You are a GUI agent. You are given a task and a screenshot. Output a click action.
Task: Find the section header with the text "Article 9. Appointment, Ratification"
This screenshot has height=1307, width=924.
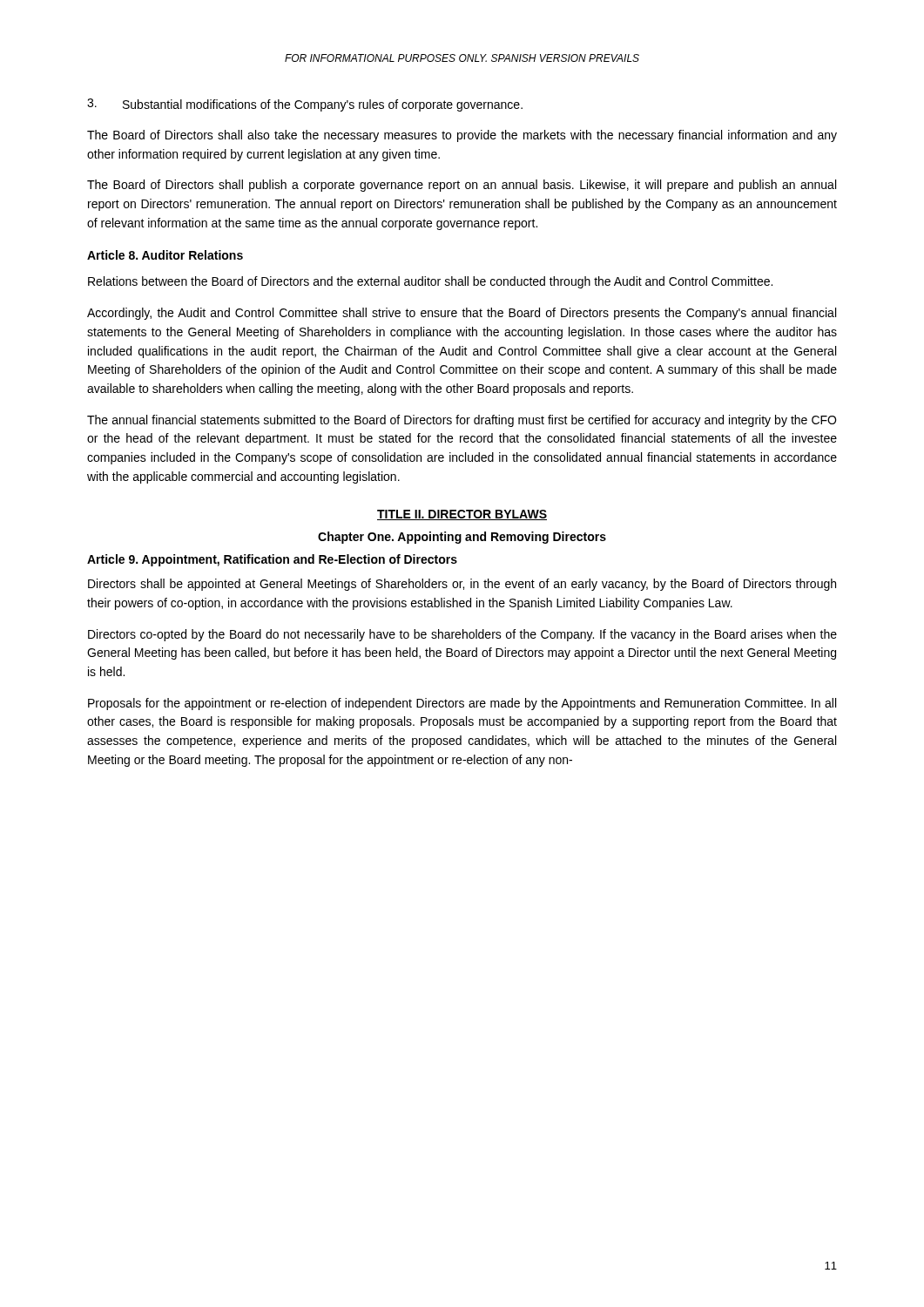tap(272, 560)
